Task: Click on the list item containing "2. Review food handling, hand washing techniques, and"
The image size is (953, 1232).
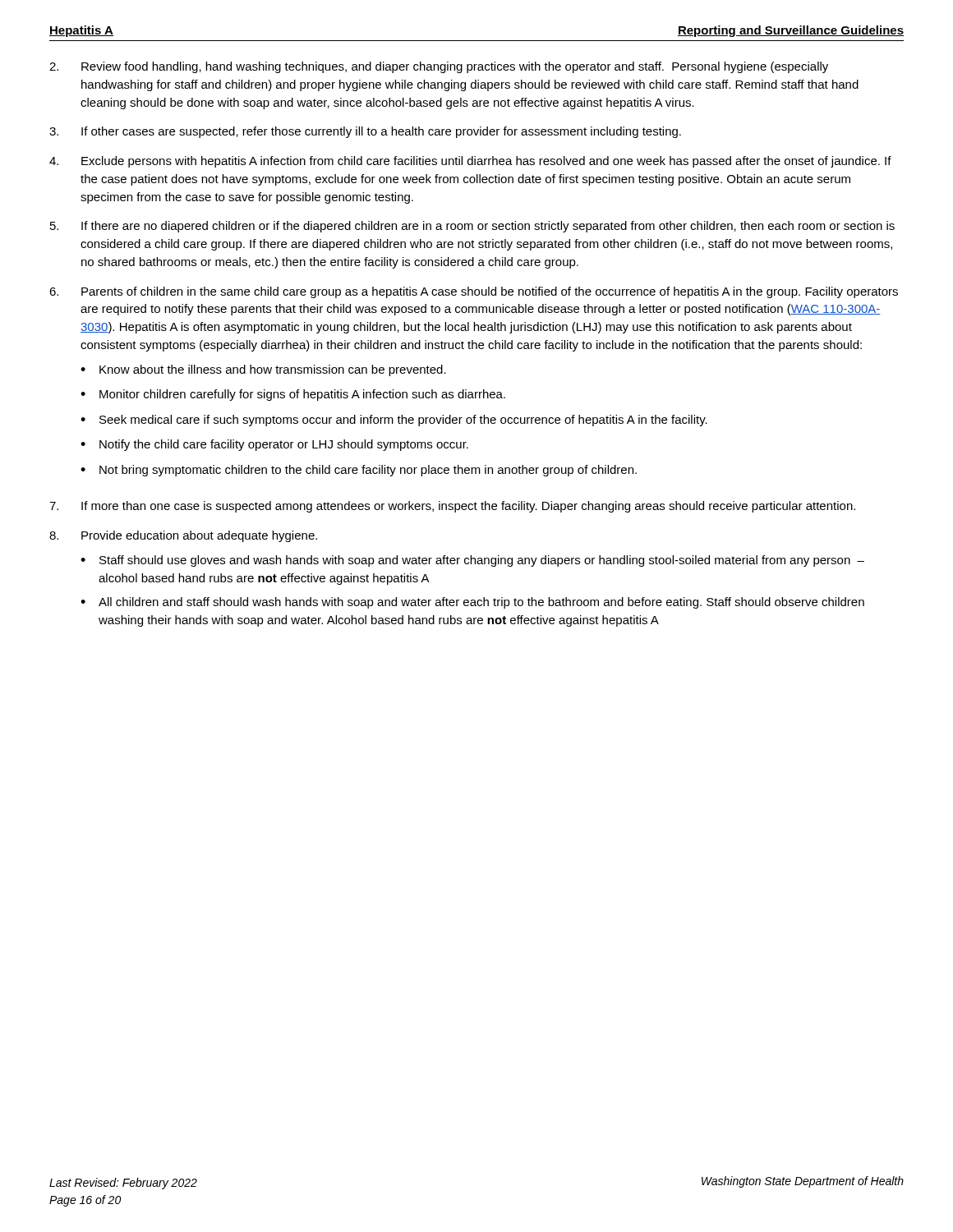Action: pos(476,84)
